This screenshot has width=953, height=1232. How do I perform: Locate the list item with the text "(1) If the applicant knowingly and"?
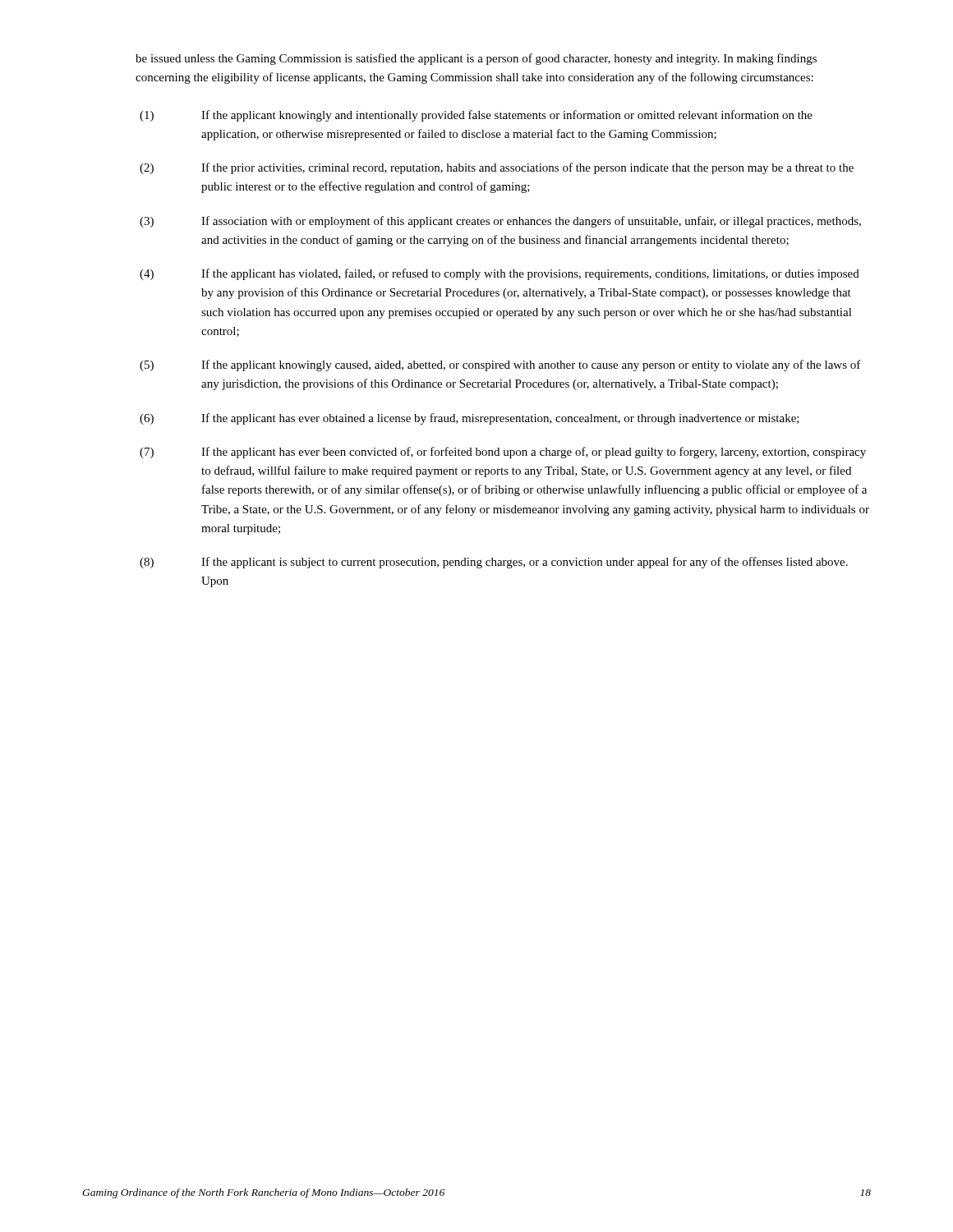(x=503, y=125)
